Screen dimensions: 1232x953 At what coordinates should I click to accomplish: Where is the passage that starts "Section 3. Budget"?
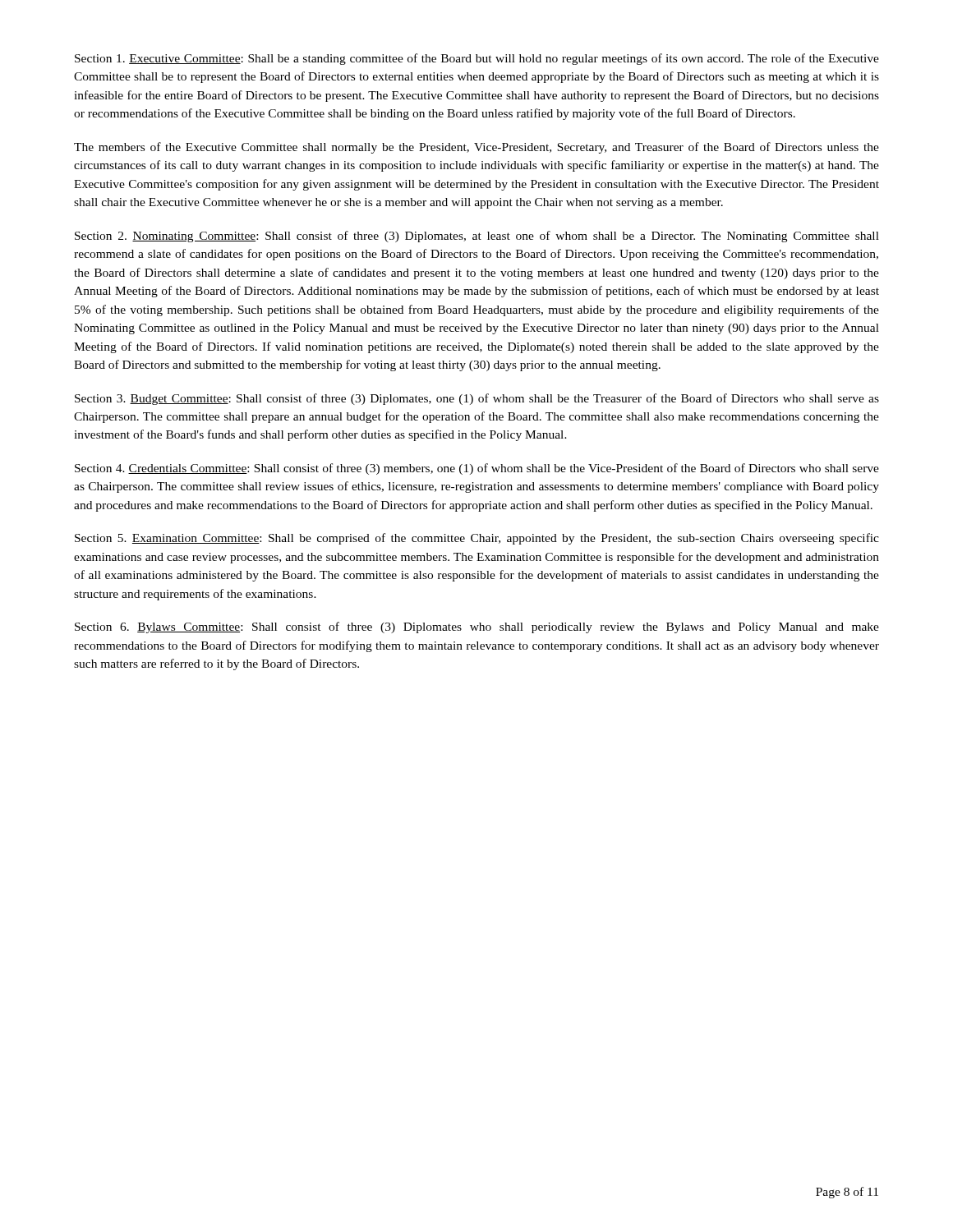tap(476, 416)
